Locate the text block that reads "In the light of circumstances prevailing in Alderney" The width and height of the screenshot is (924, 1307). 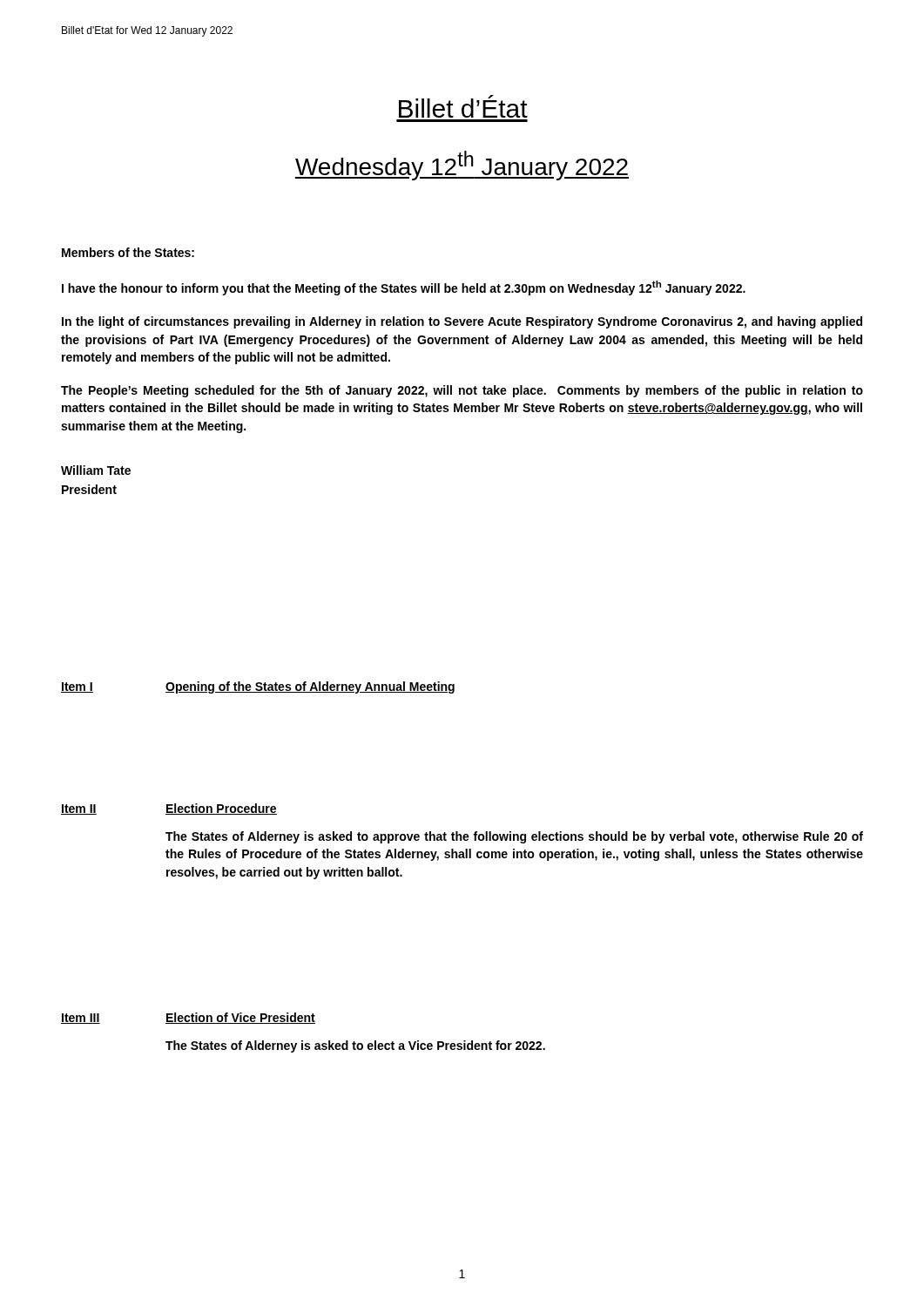pos(462,339)
